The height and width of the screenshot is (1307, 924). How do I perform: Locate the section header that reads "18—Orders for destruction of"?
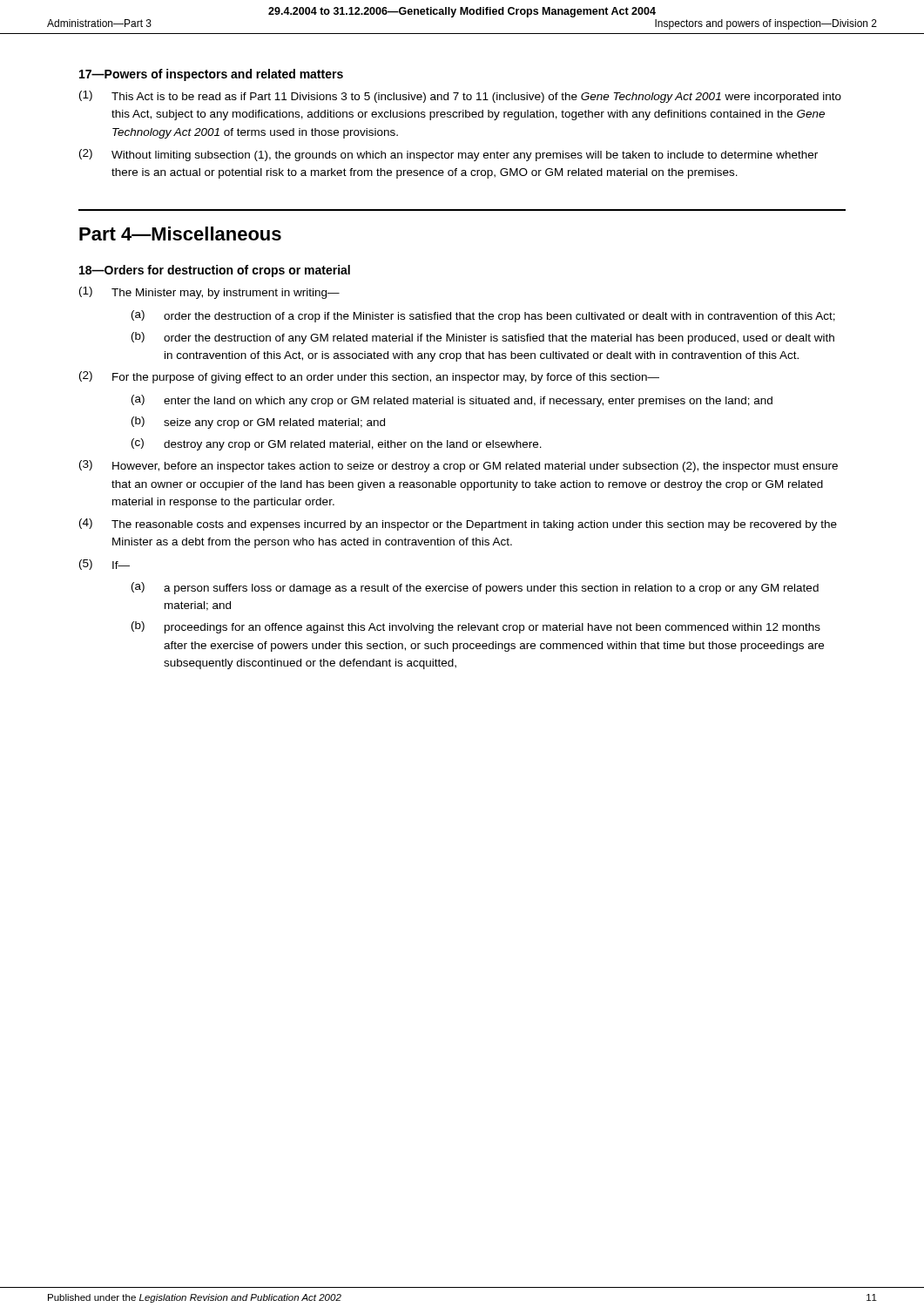click(x=215, y=270)
